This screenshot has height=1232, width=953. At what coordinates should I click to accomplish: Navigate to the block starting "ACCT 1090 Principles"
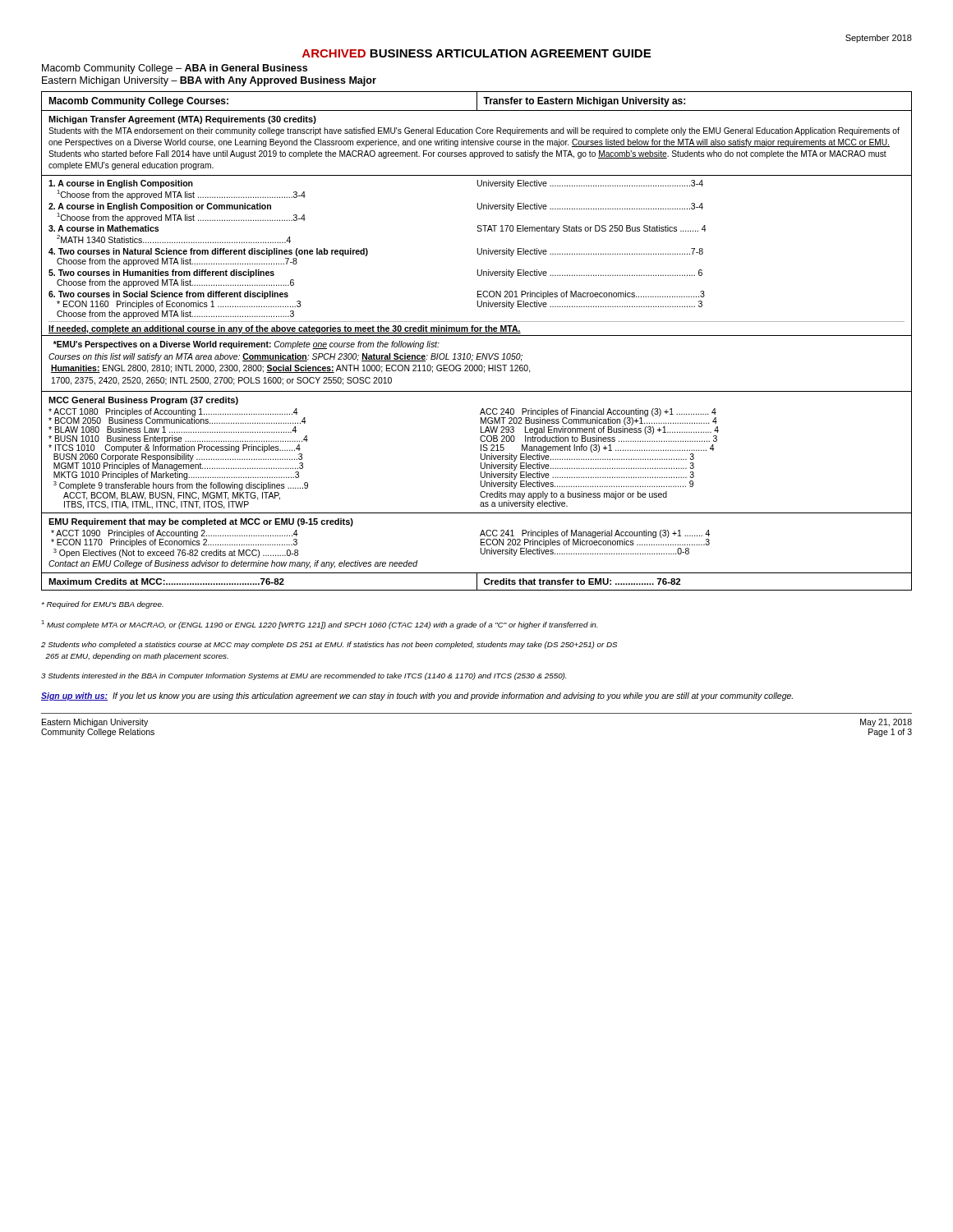173,533
